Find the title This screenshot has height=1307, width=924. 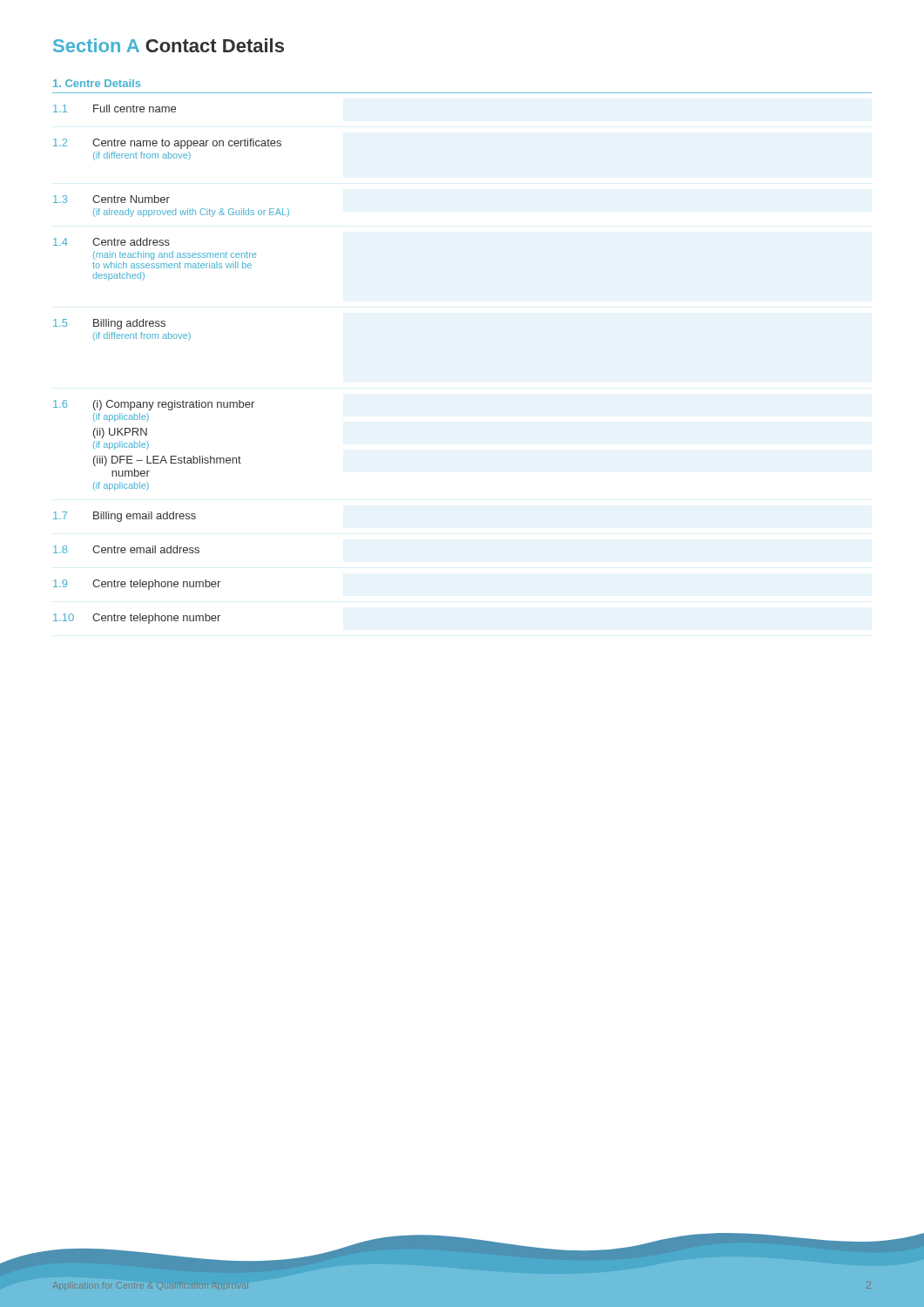168,46
